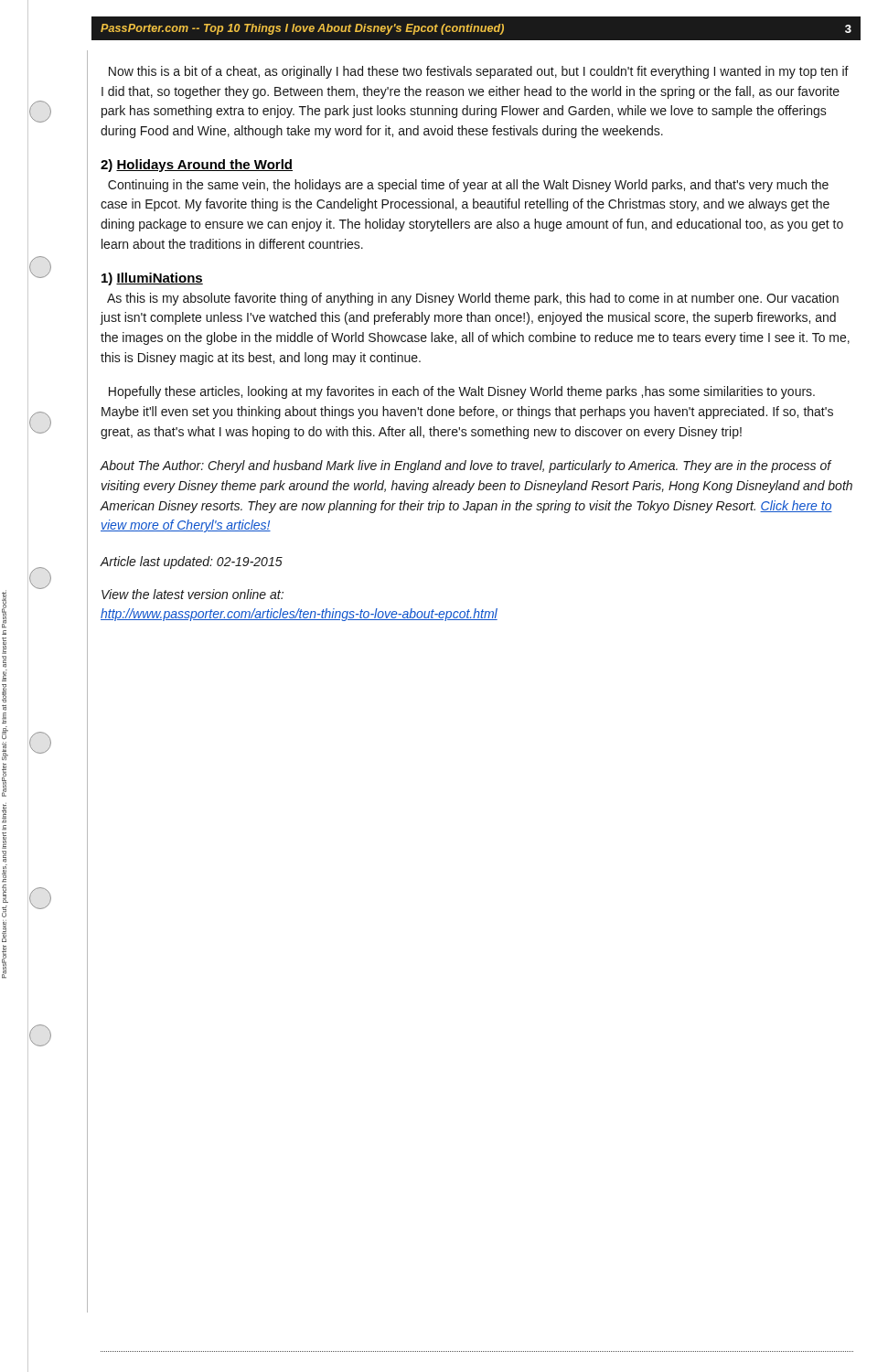Viewport: 888px width, 1372px height.
Task: Point to "2) Holidays Around the World"
Action: coord(197,164)
